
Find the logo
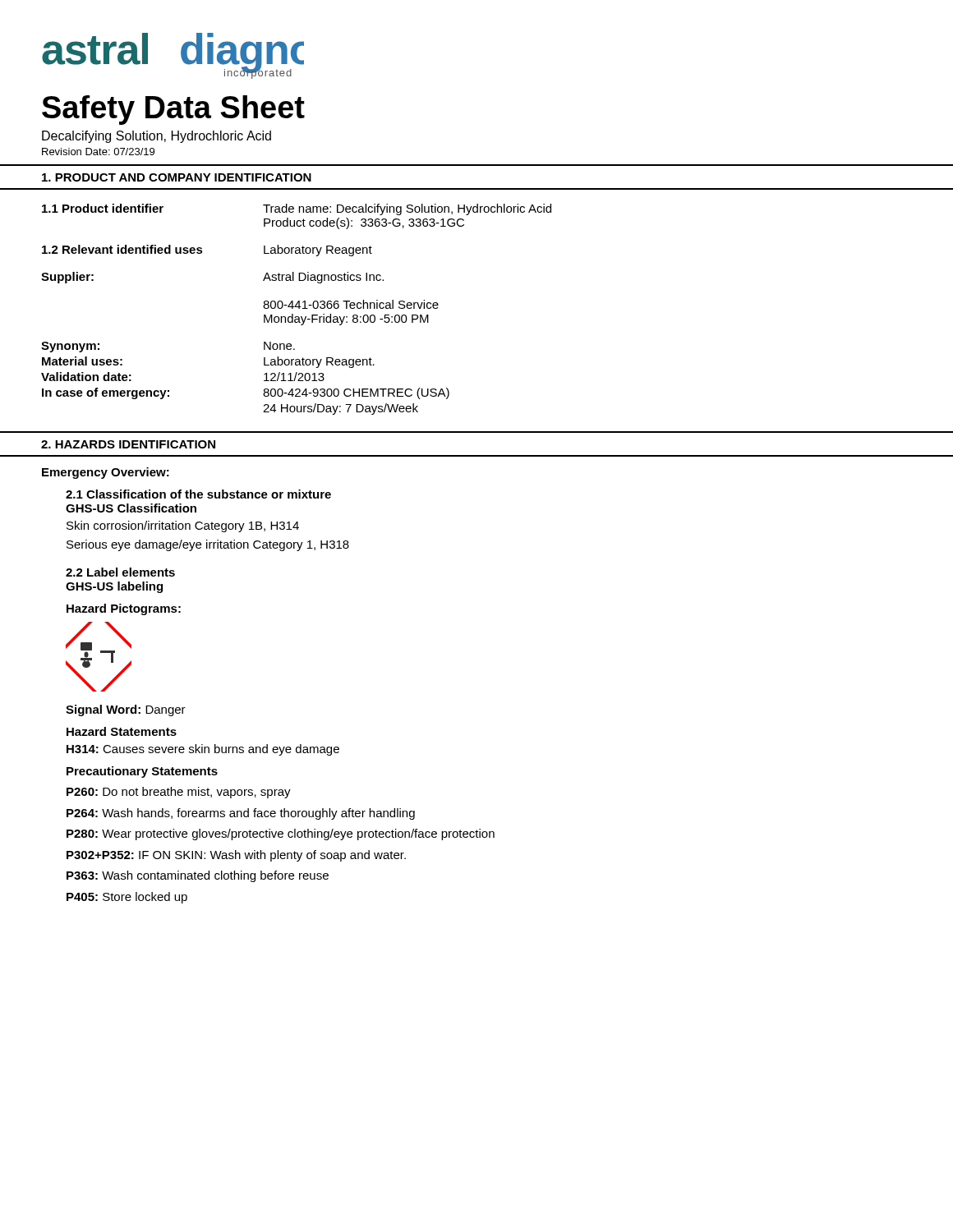476,45
